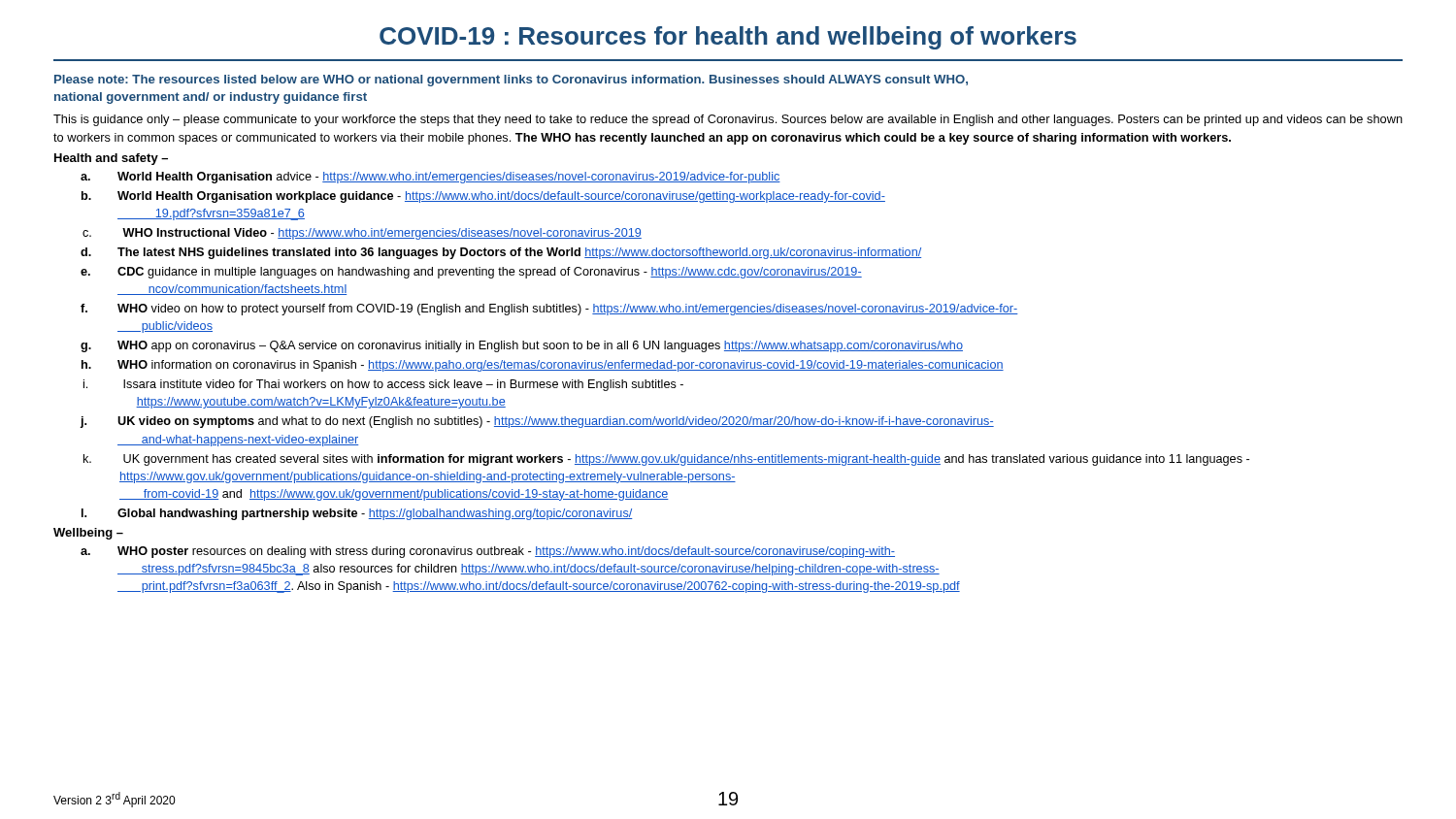Screen dimensions: 819x1456
Task: Find the text starting "i. Issara institute video for Thai workers"
Action: (x=383, y=385)
